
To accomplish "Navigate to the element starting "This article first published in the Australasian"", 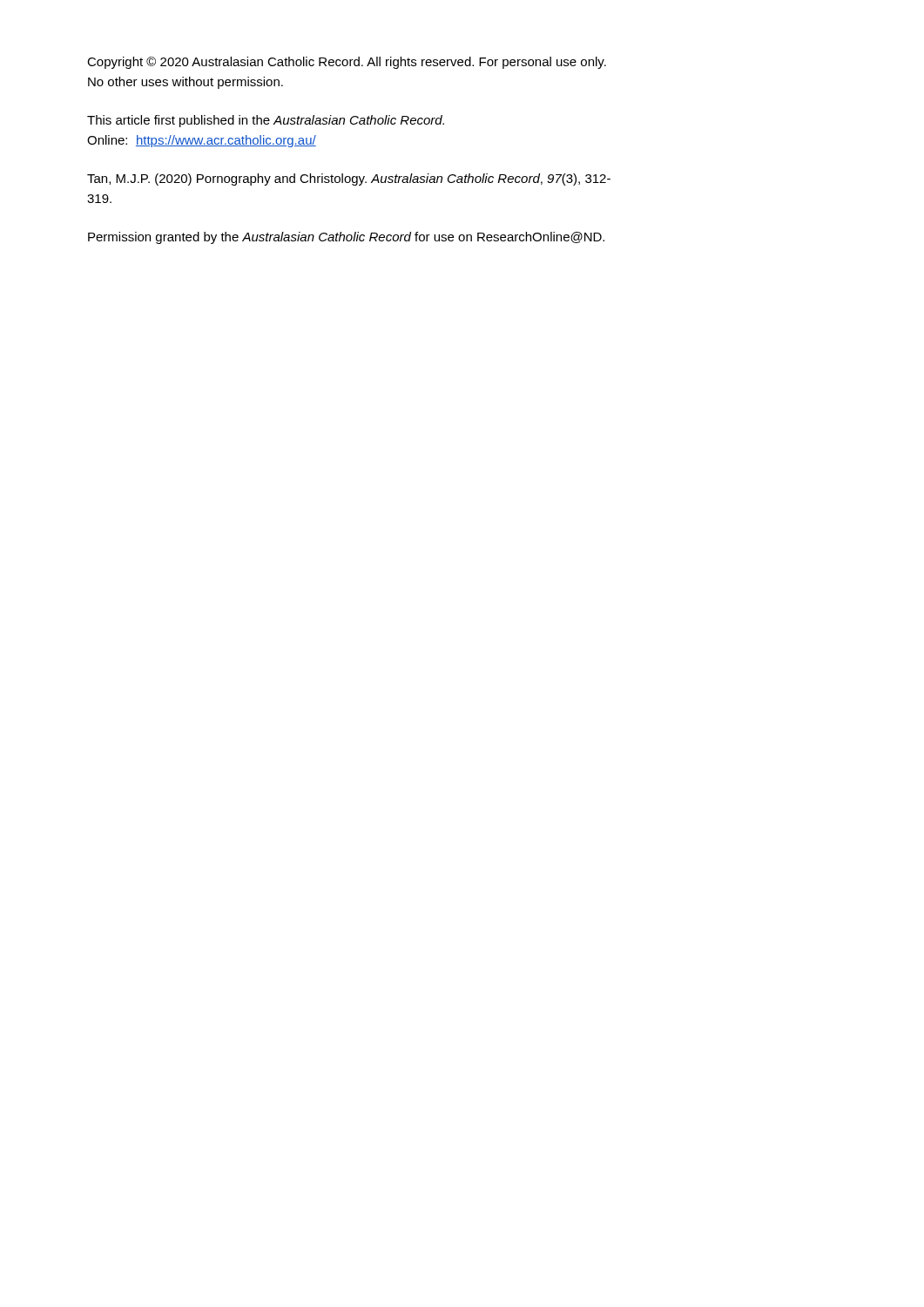I will click(x=266, y=130).
